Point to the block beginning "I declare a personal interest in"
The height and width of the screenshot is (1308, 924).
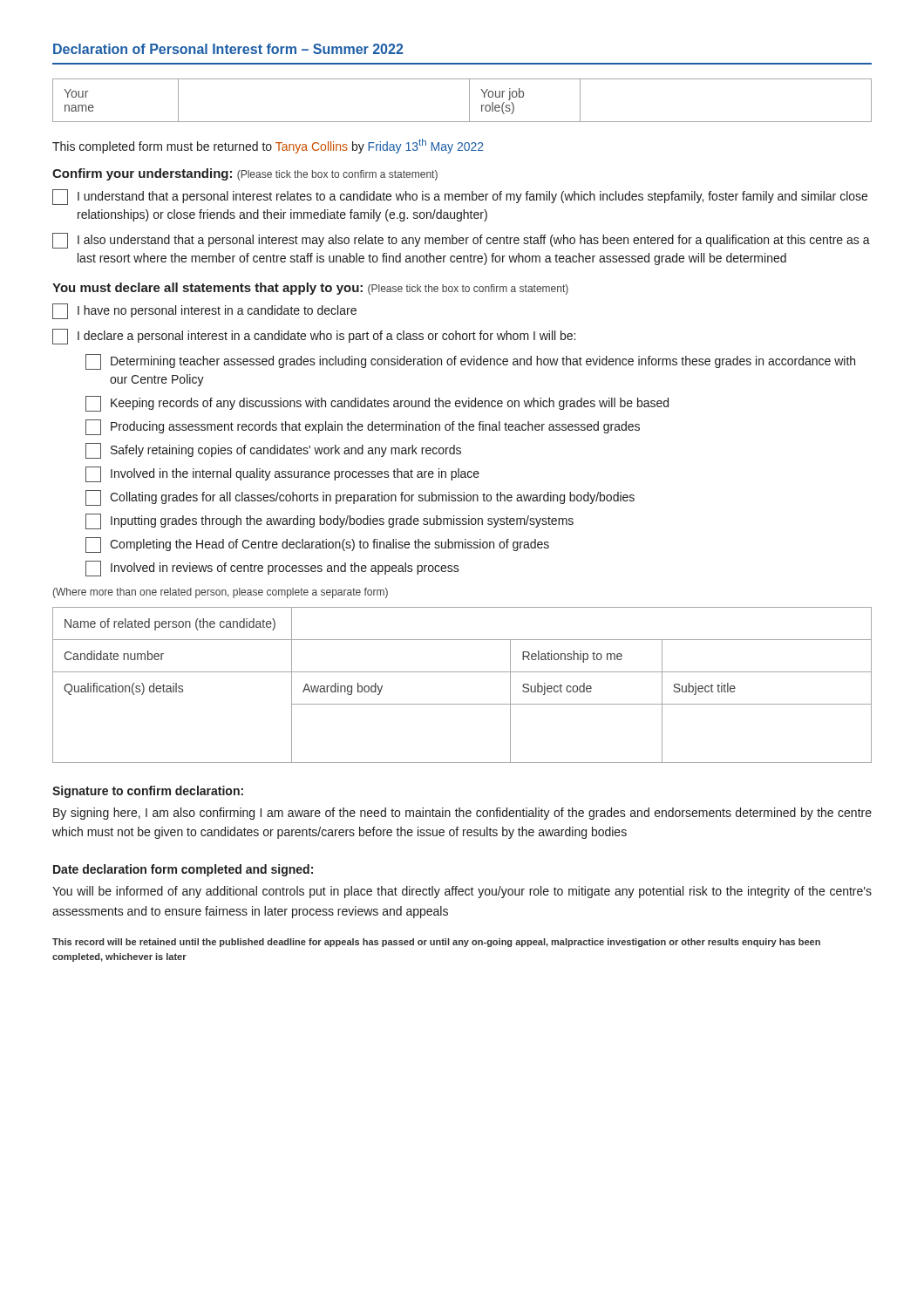coord(462,336)
